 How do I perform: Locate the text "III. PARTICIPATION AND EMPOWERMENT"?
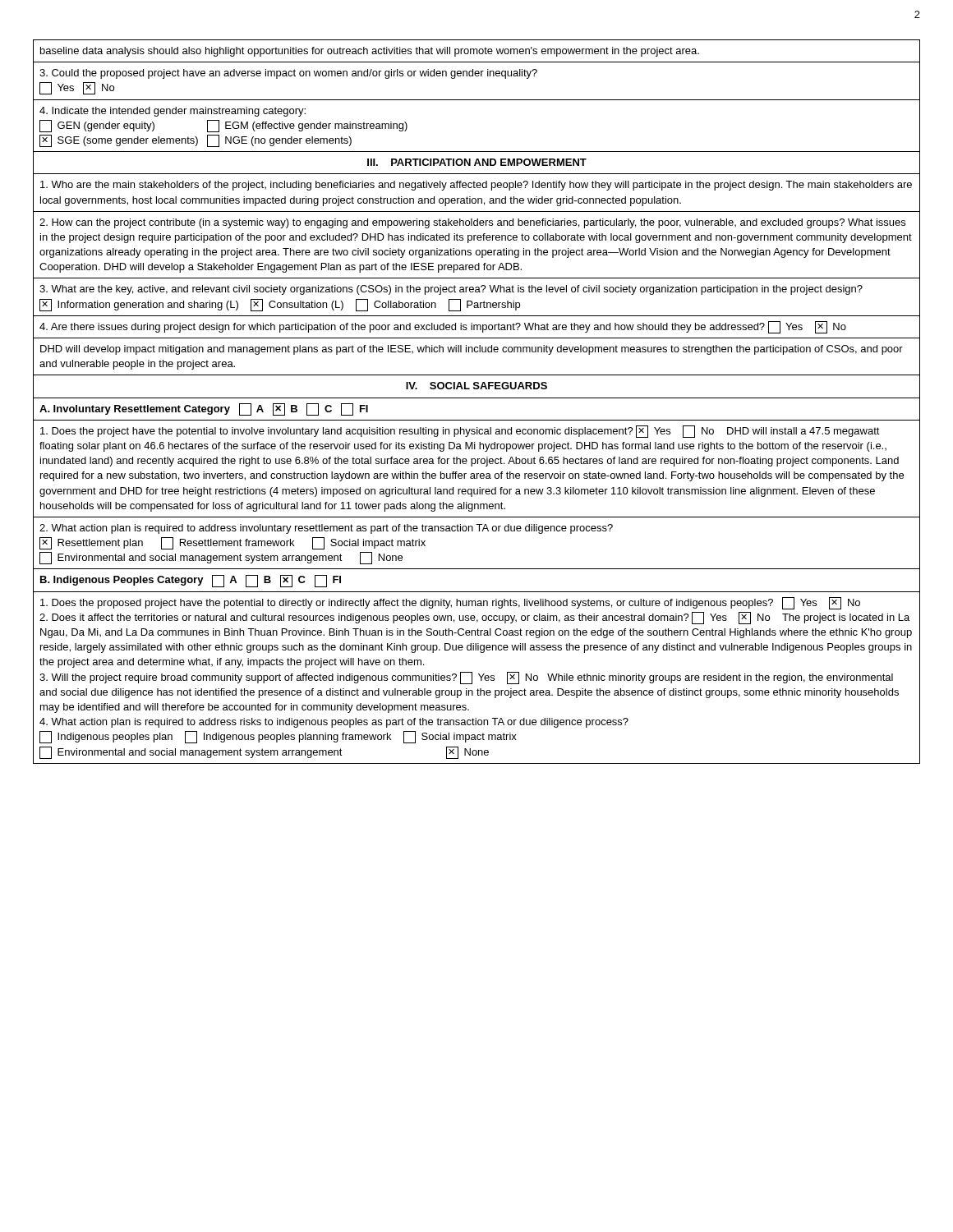pyautogui.click(x=476, y=162)
